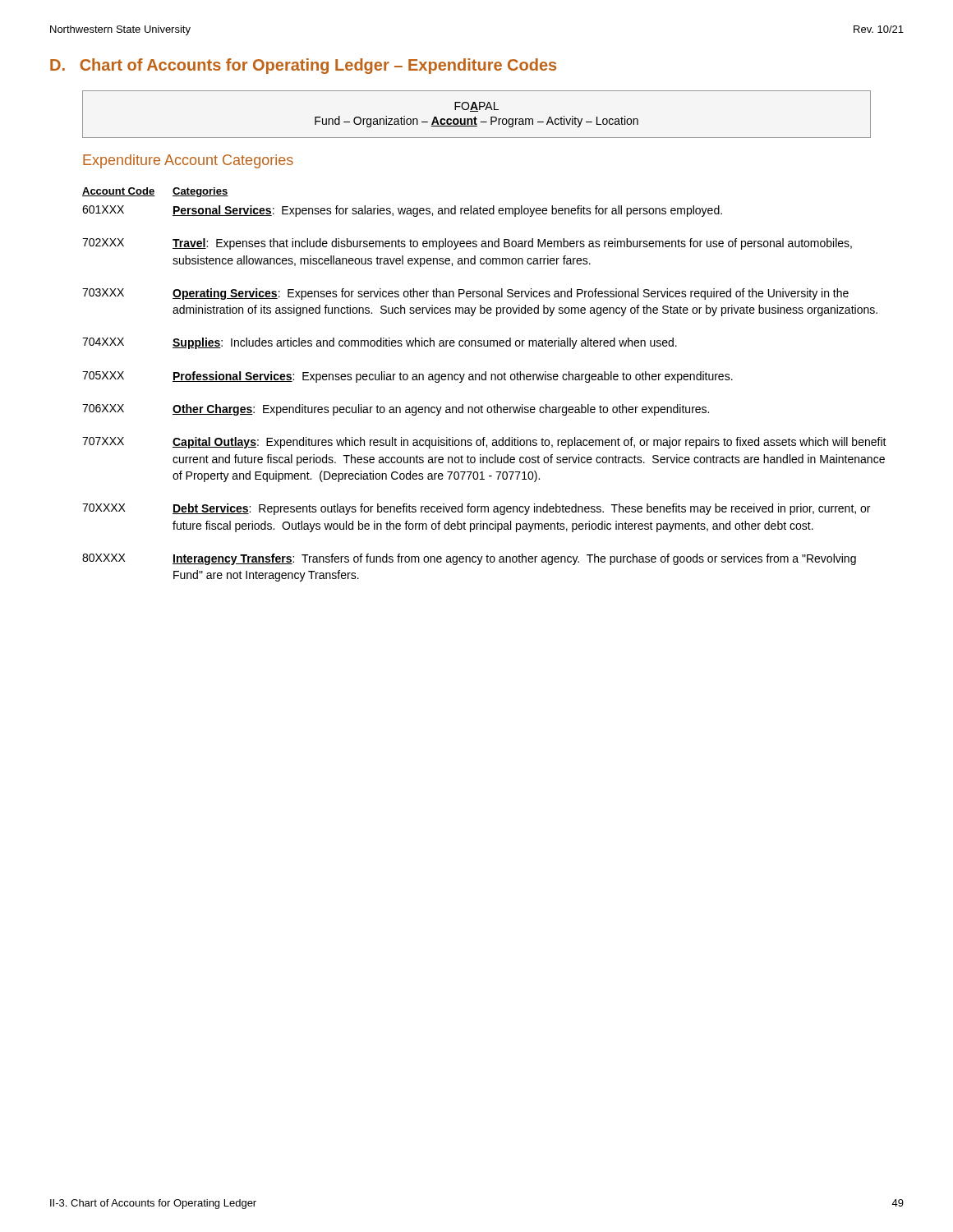
Task: Navigate to the text starting "80XXXX Interagency Transfers: Transfers of funds"
Action: coord(485,567)
